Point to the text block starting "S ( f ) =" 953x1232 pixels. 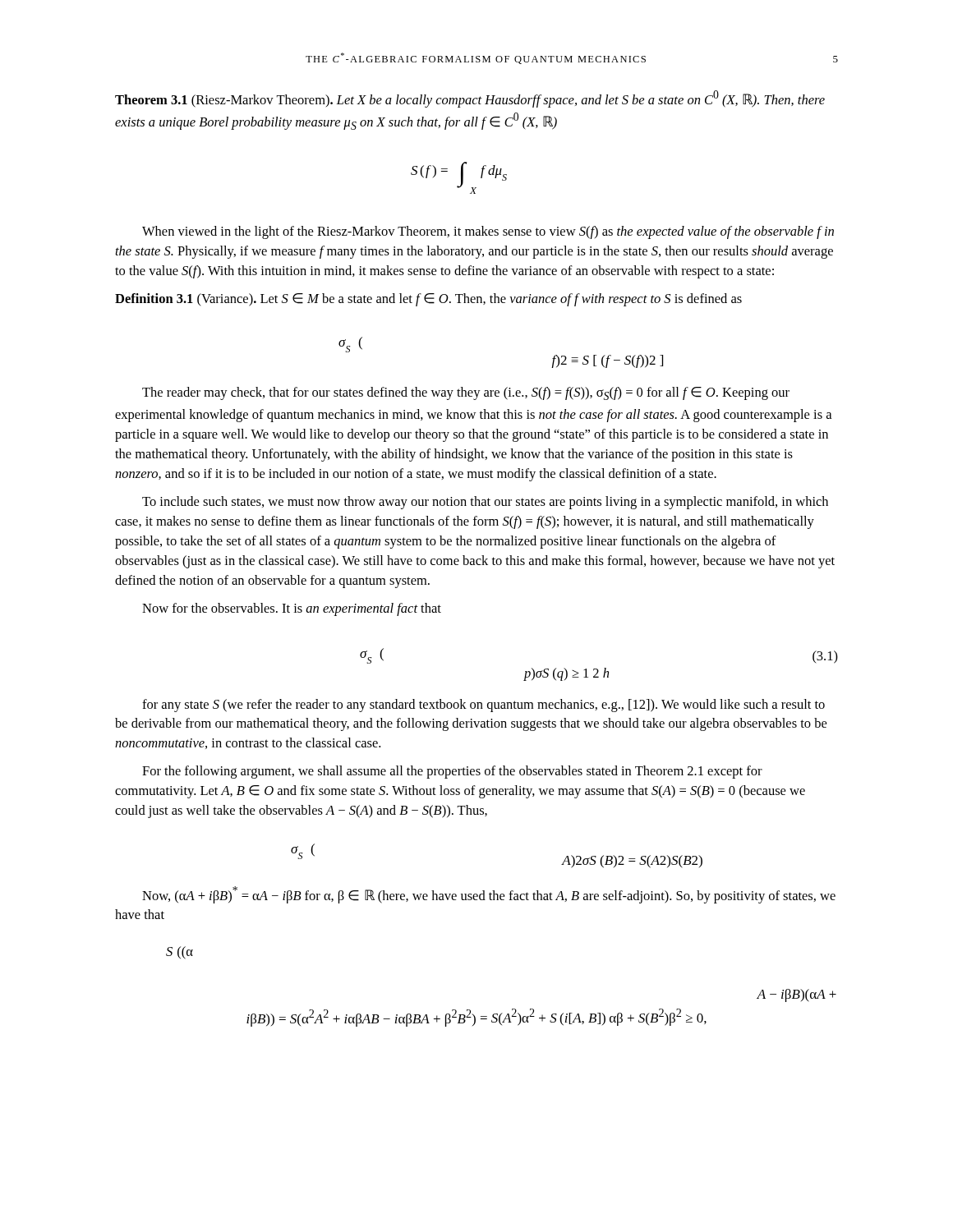(x=476, y=175)
